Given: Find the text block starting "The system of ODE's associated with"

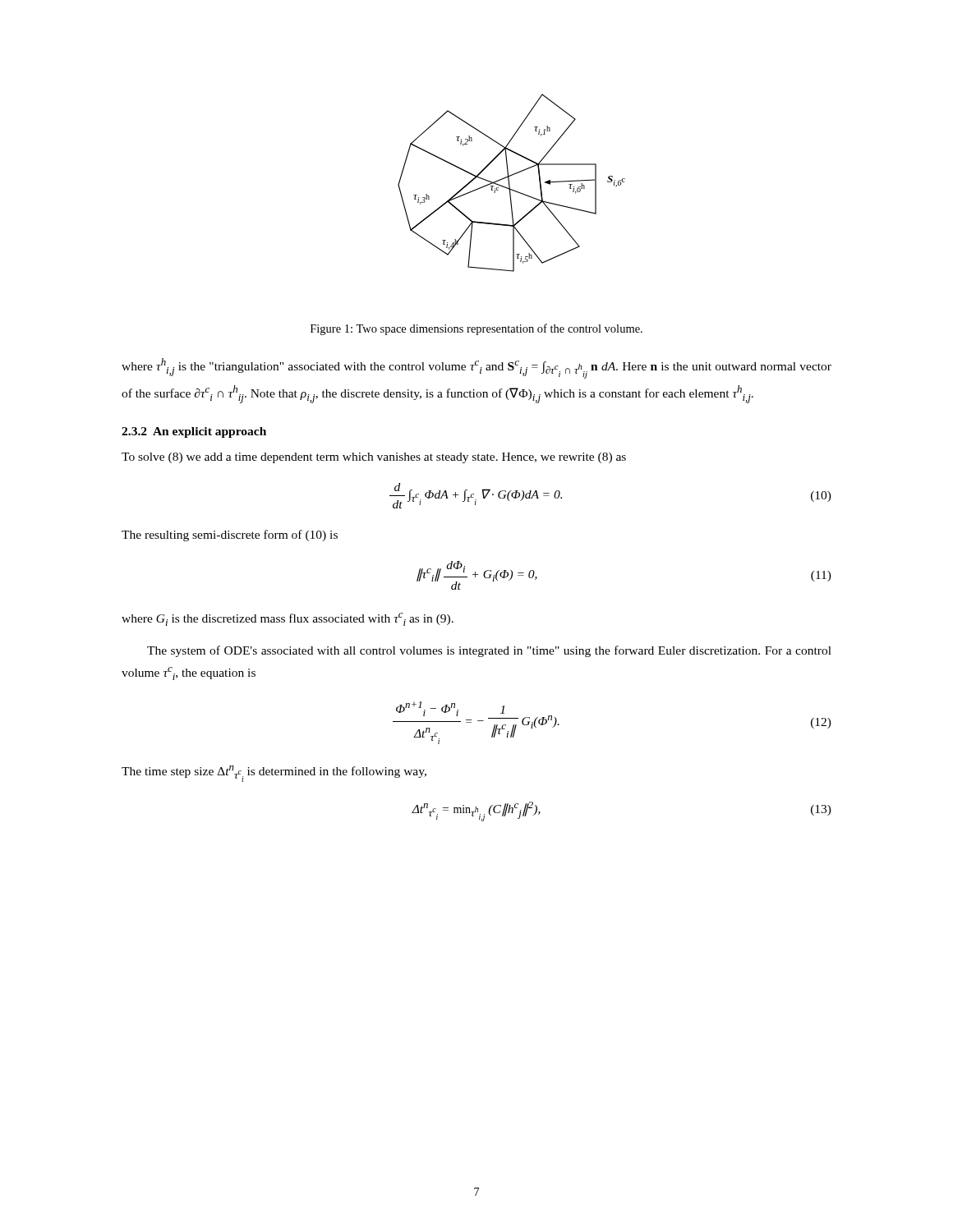Looking at the screenshot, I should pos(476,663).
